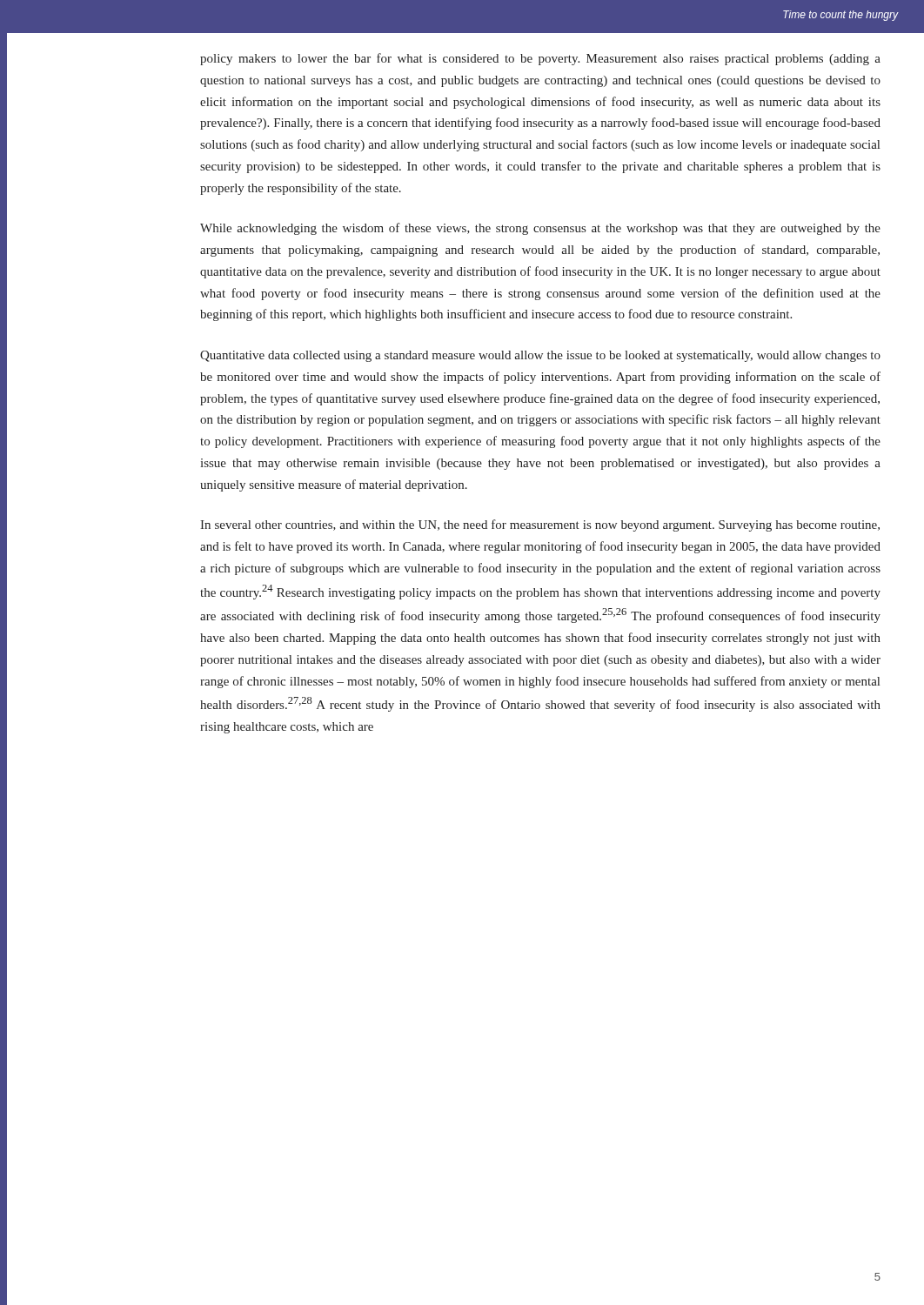Viewport: 924px width, 1305px height.
Task: Find the block on this page that starts "In several other countries, and within the UN,"
Action: click(x=540, y=626)
